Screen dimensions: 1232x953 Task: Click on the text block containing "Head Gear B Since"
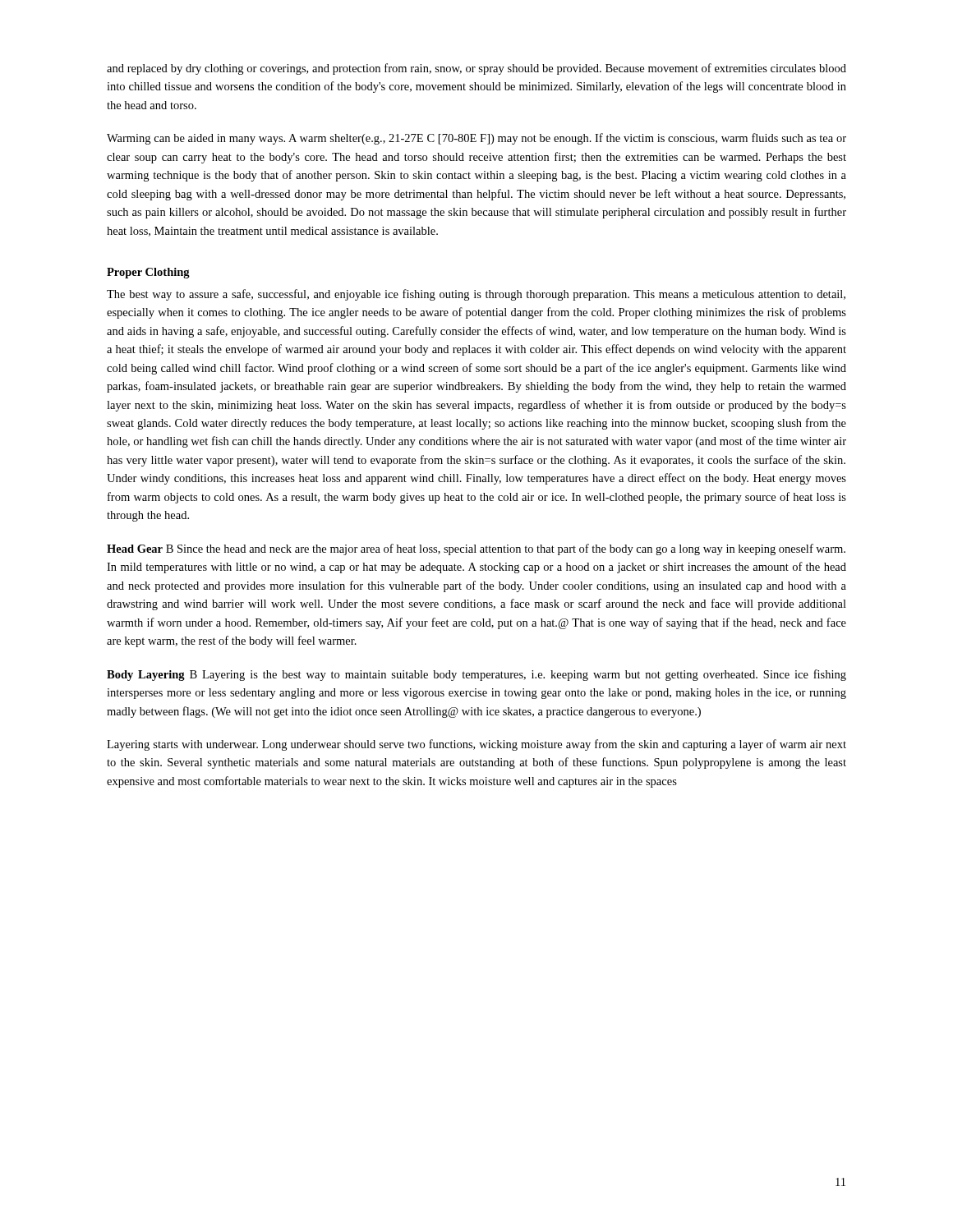[476, 595]
